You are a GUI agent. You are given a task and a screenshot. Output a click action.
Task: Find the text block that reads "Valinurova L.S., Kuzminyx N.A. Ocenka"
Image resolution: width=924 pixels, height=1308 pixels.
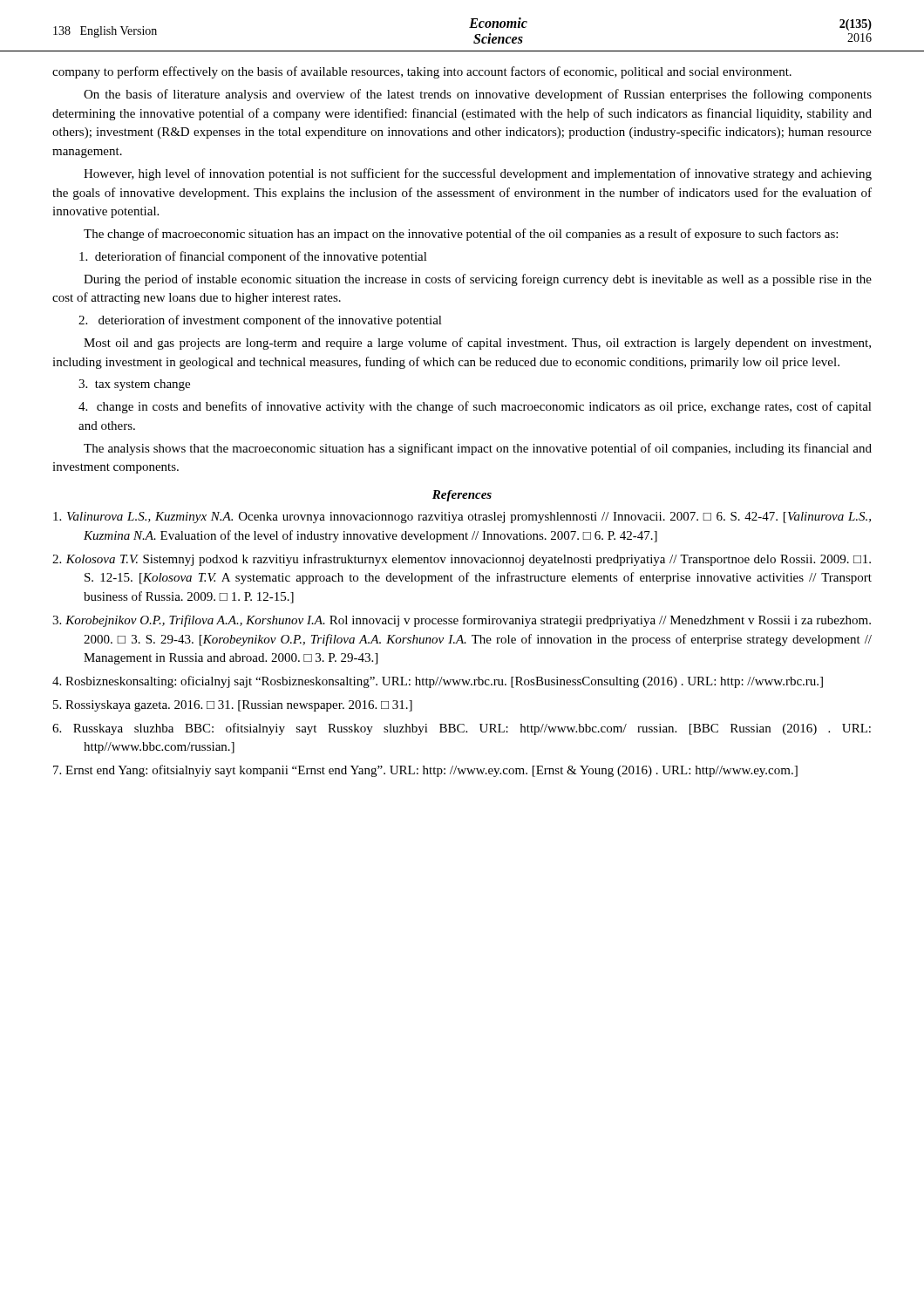coord(462,526)
